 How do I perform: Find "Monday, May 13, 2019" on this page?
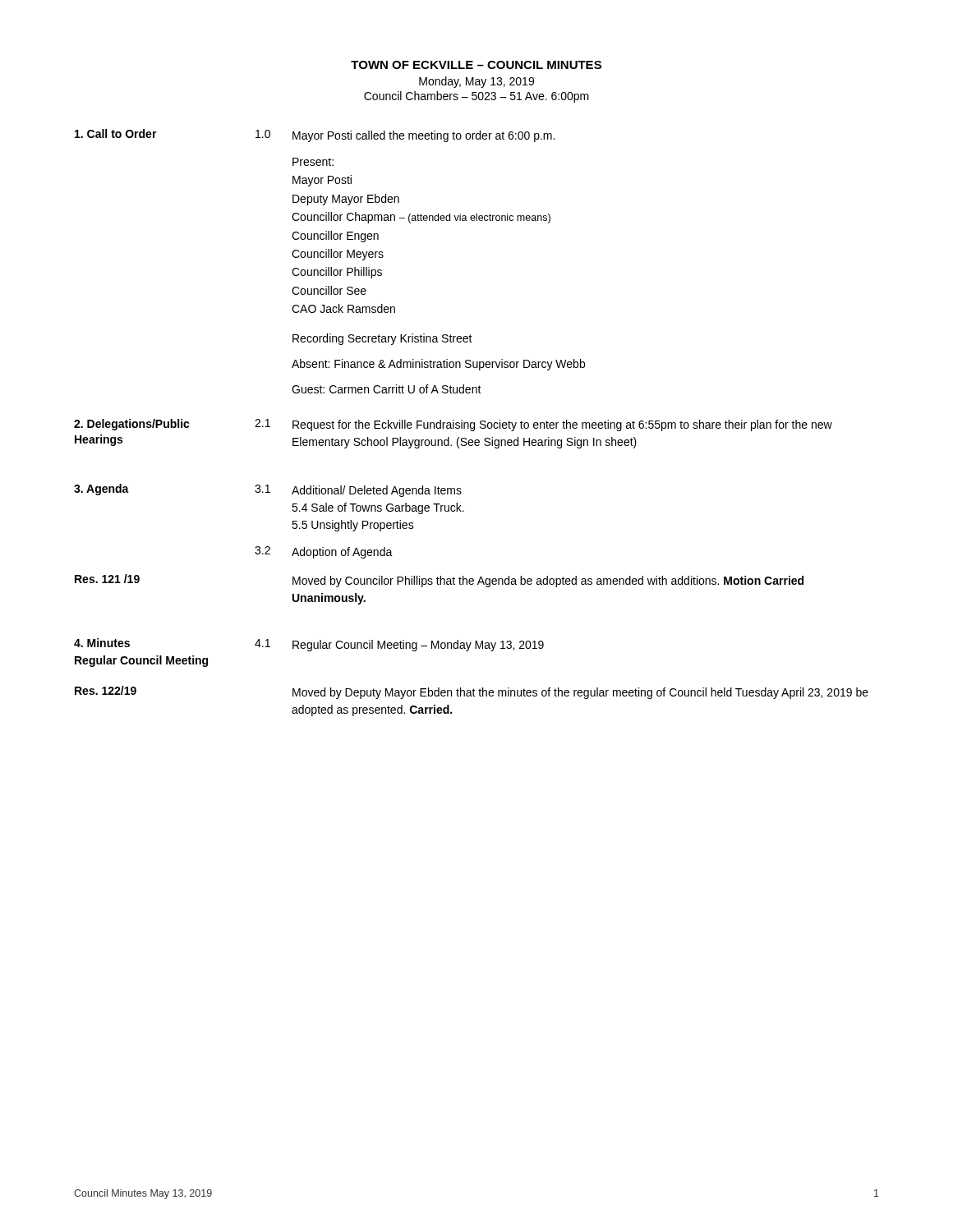(x=476, y=81)
